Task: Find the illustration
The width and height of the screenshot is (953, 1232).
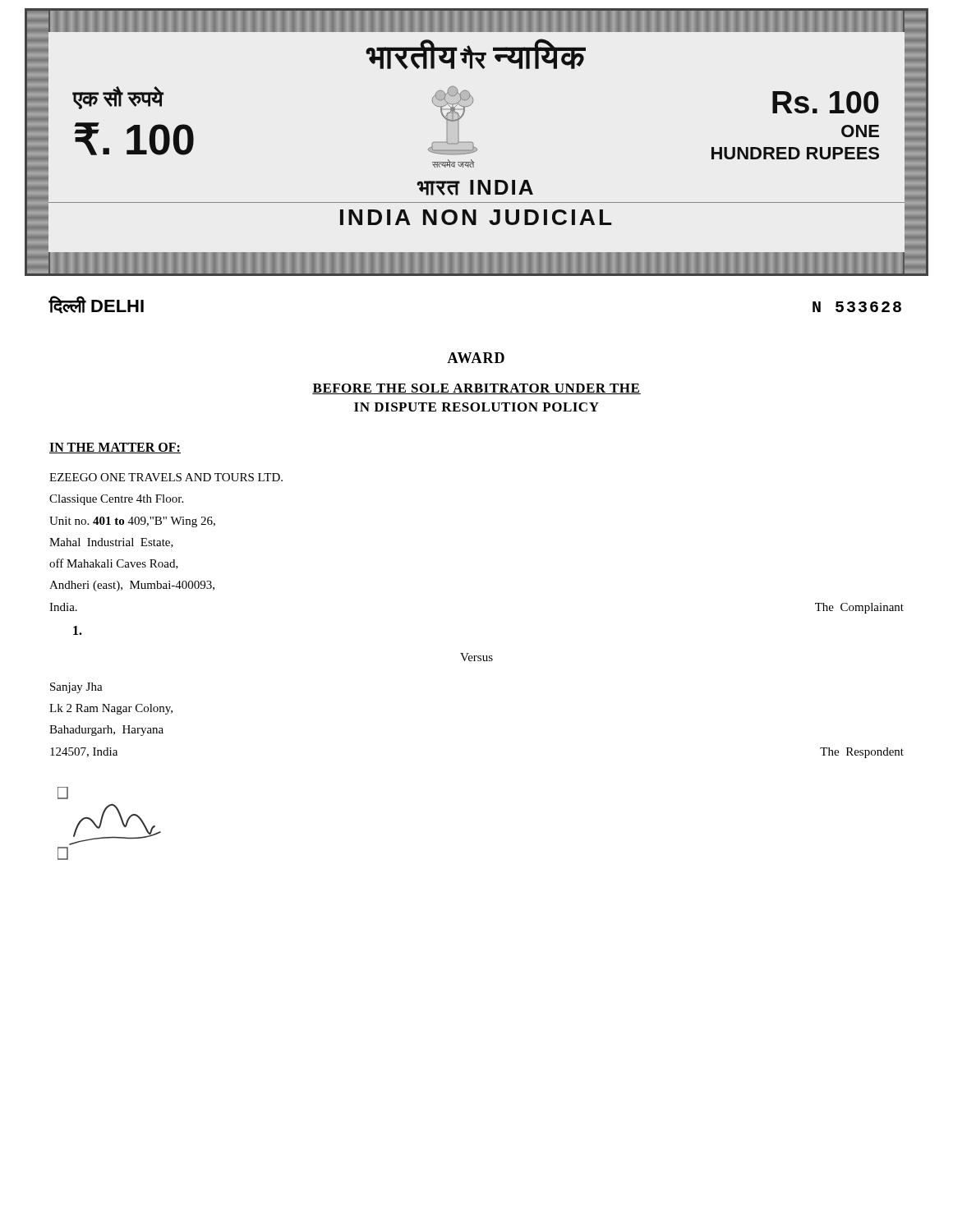Action: [481, 825]
